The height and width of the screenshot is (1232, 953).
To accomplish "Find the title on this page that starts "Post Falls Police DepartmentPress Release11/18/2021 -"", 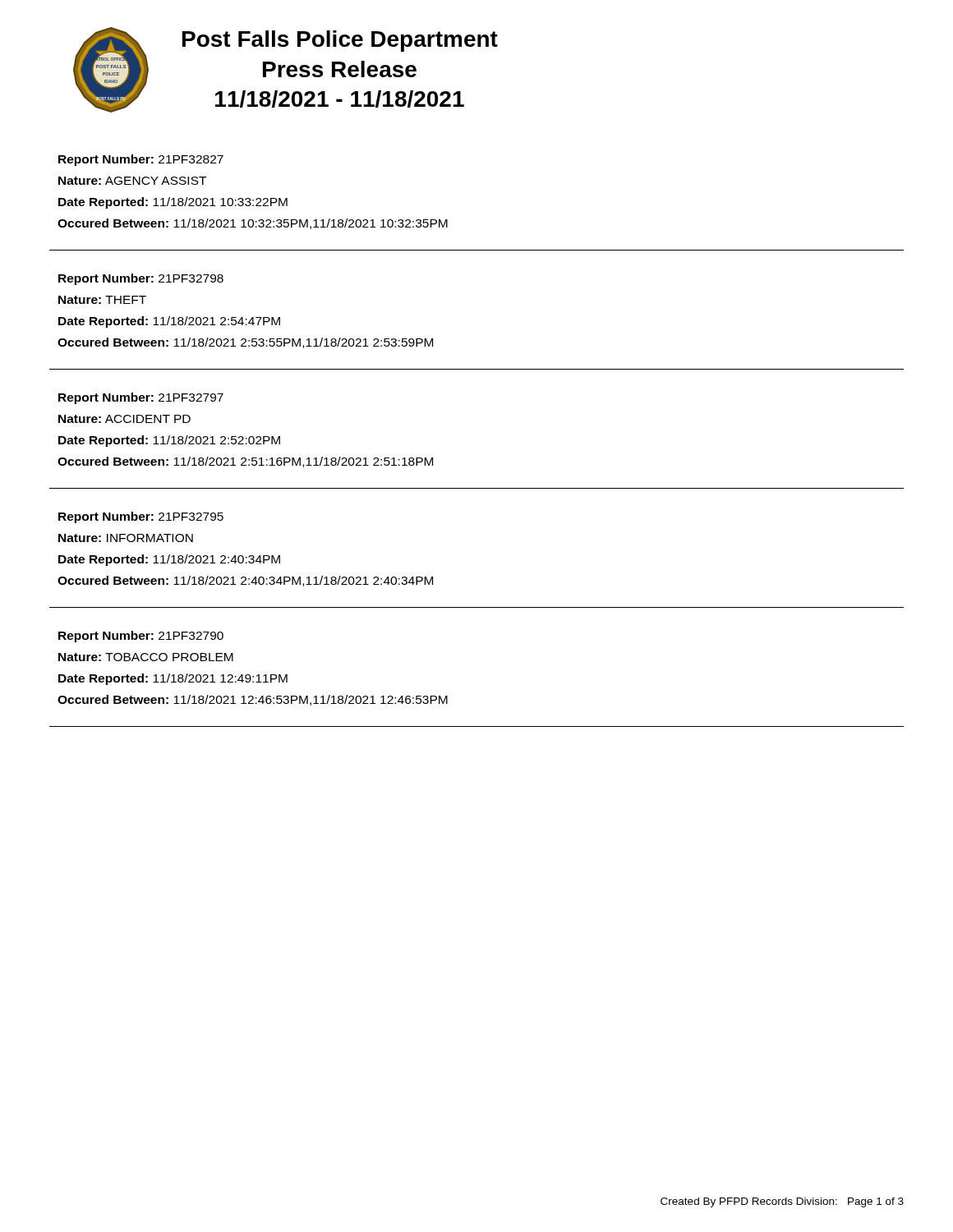I will point(339,70).
